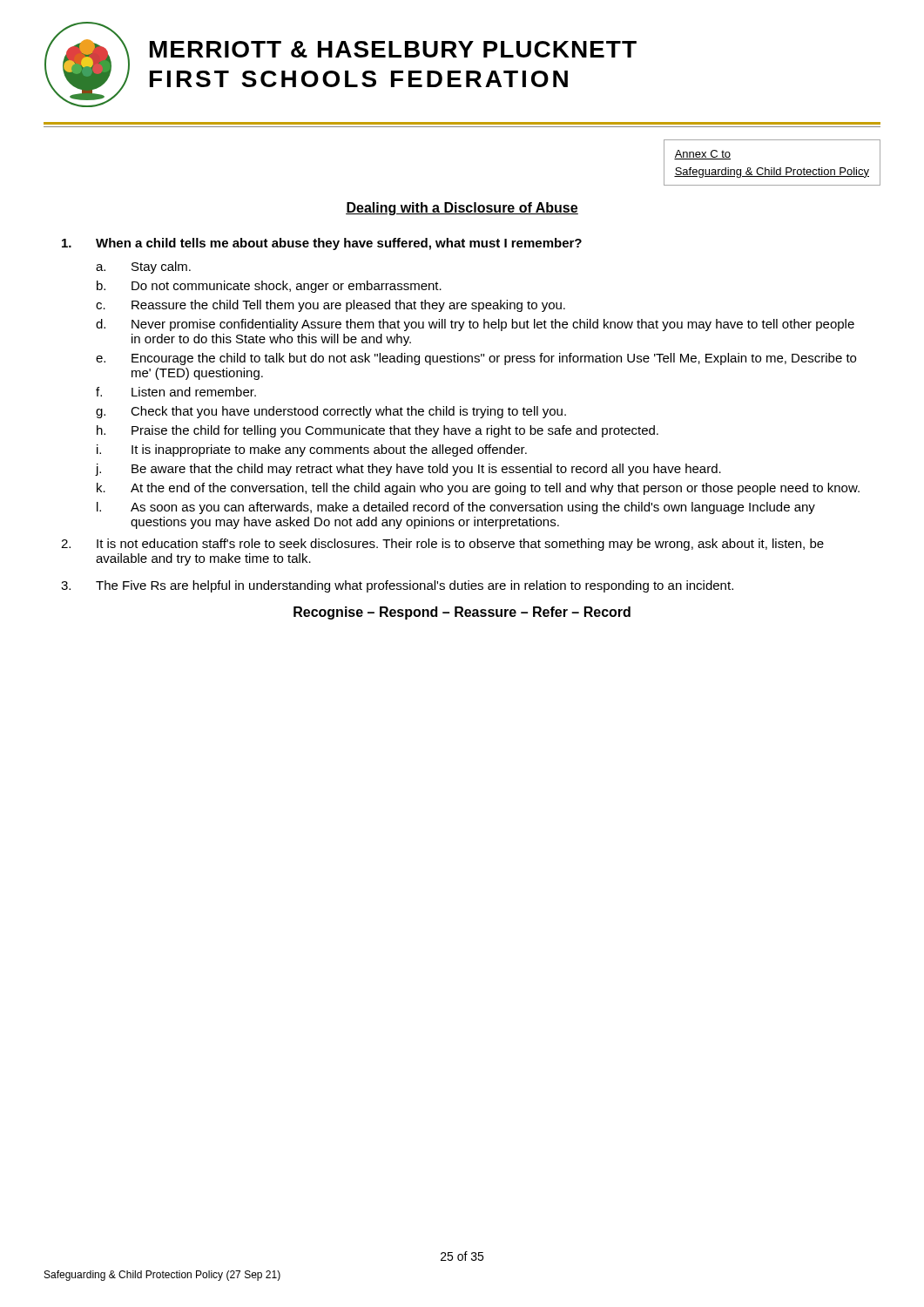
Task: Find the element starting "Recognise – Respond – Reassure"
Action: click(462, 612)
